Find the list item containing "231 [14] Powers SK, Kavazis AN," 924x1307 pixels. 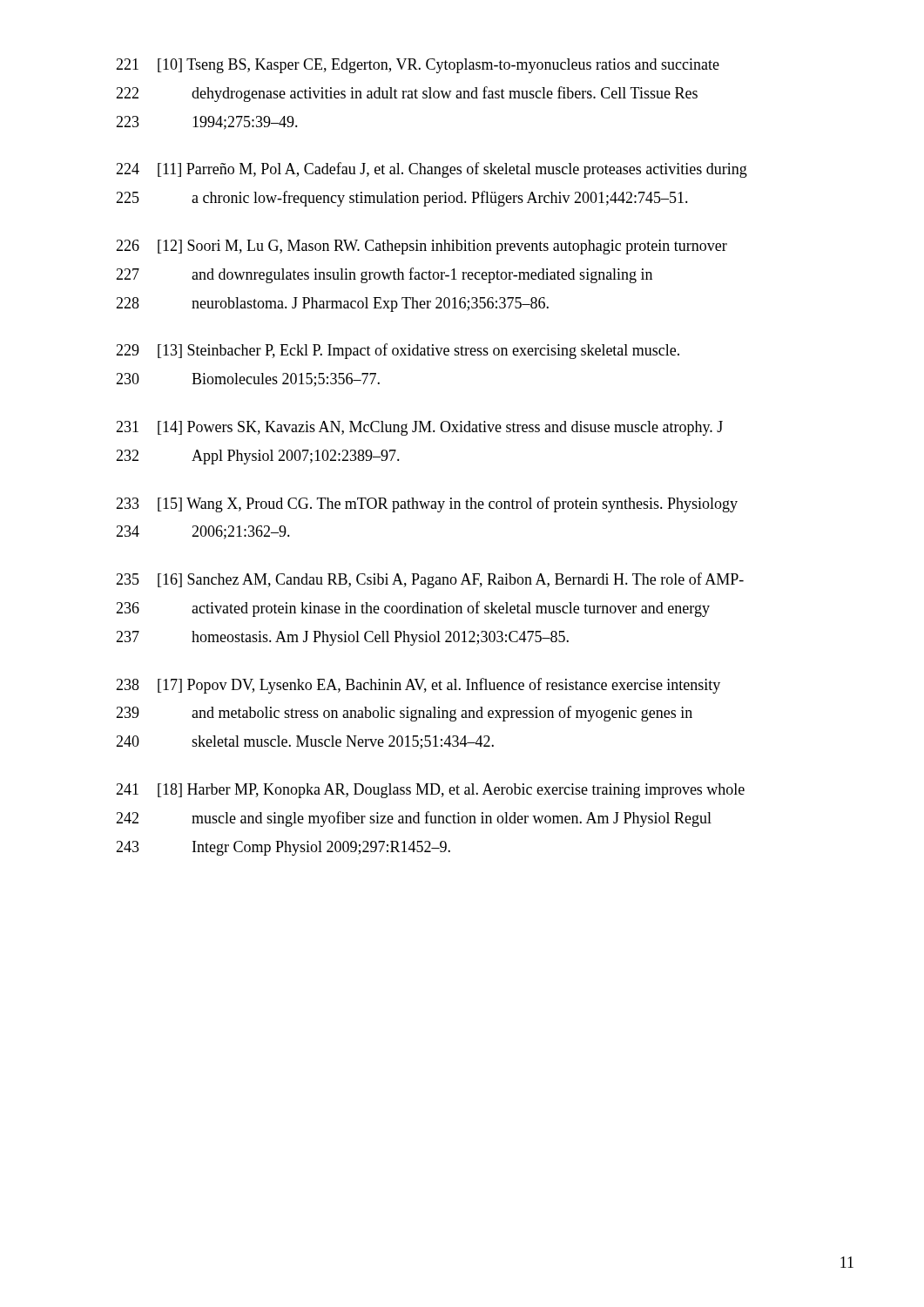[405, 427]
